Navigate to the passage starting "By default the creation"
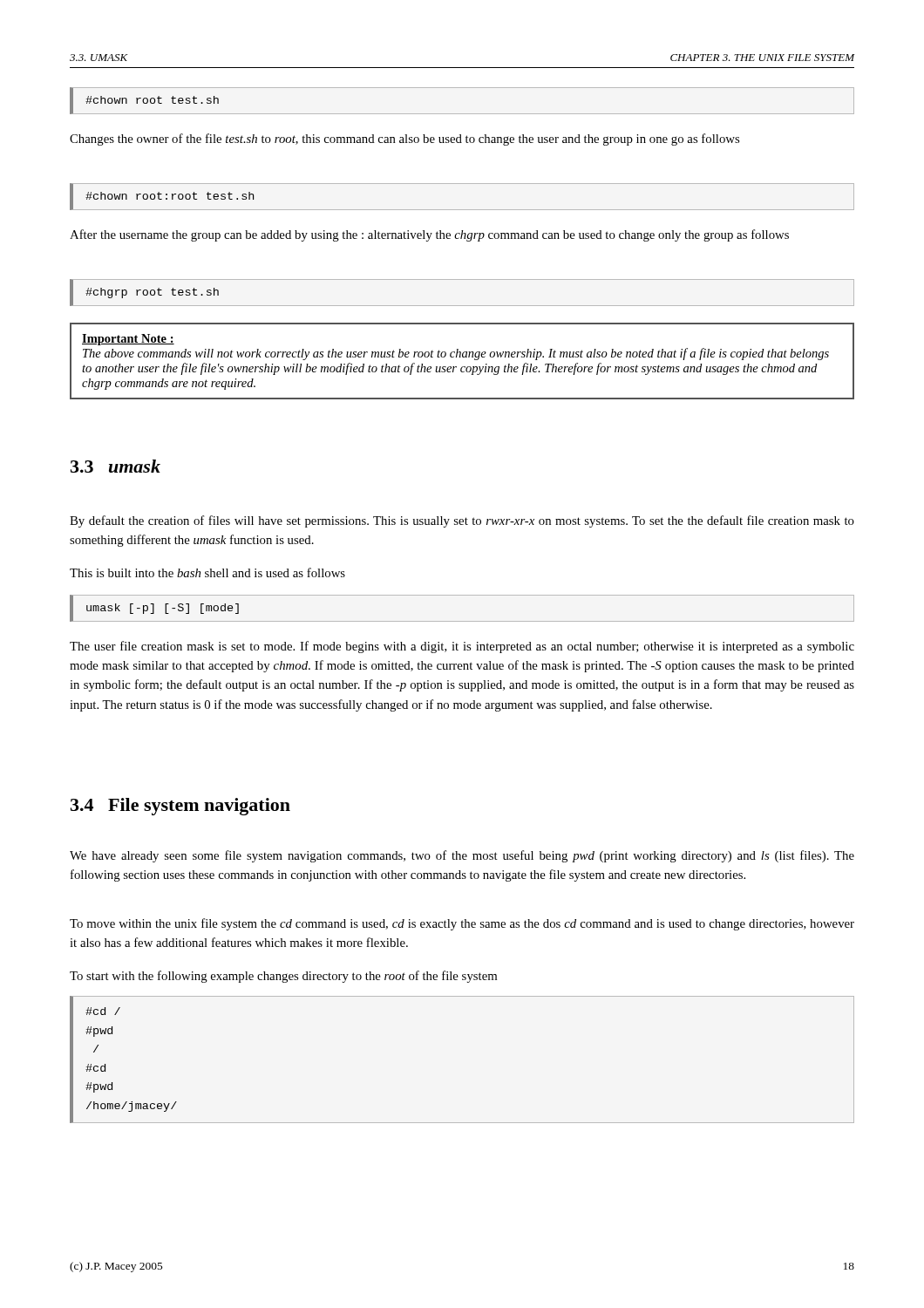 462,530
